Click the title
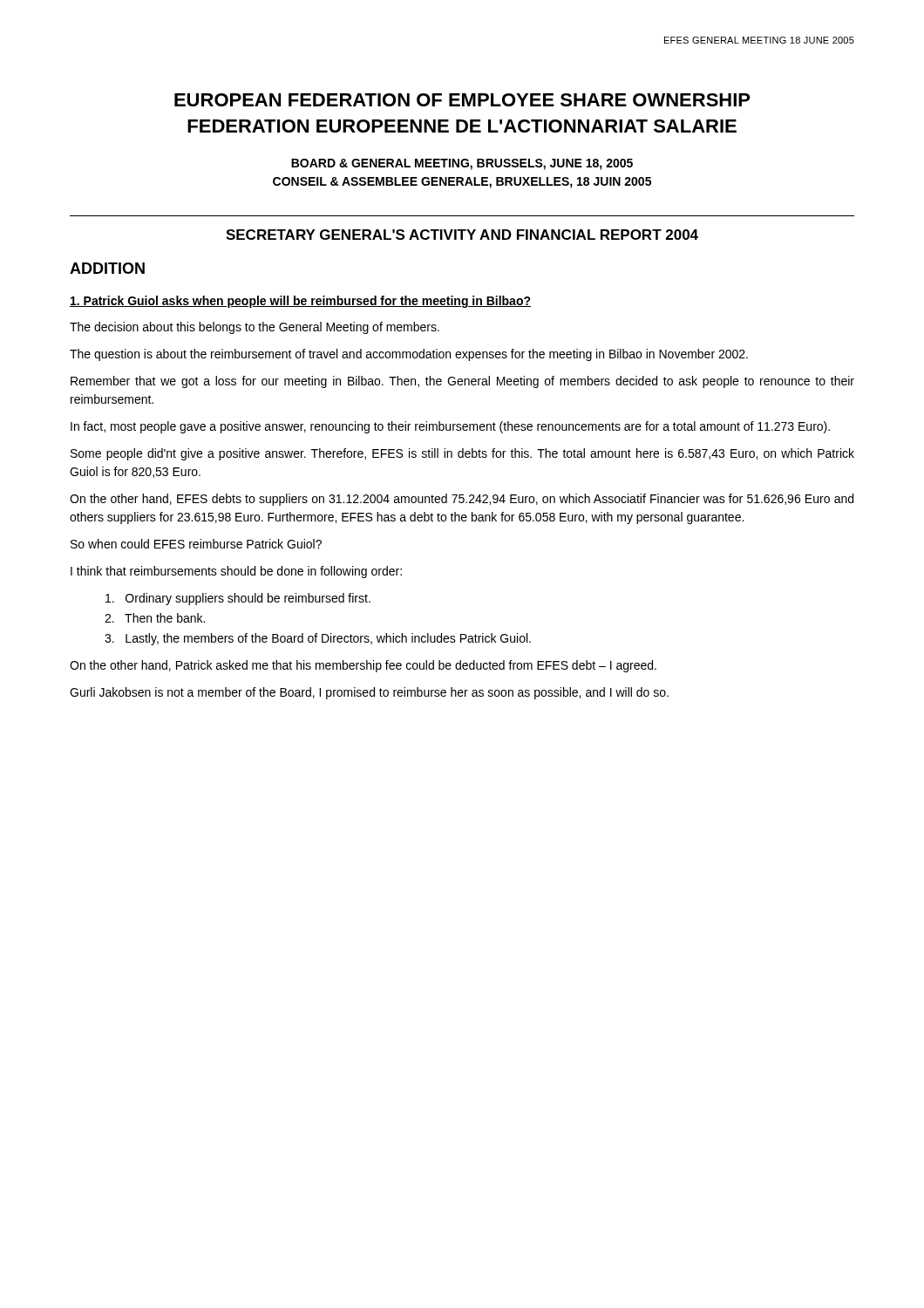924x1308 pixels. point(462,113)
